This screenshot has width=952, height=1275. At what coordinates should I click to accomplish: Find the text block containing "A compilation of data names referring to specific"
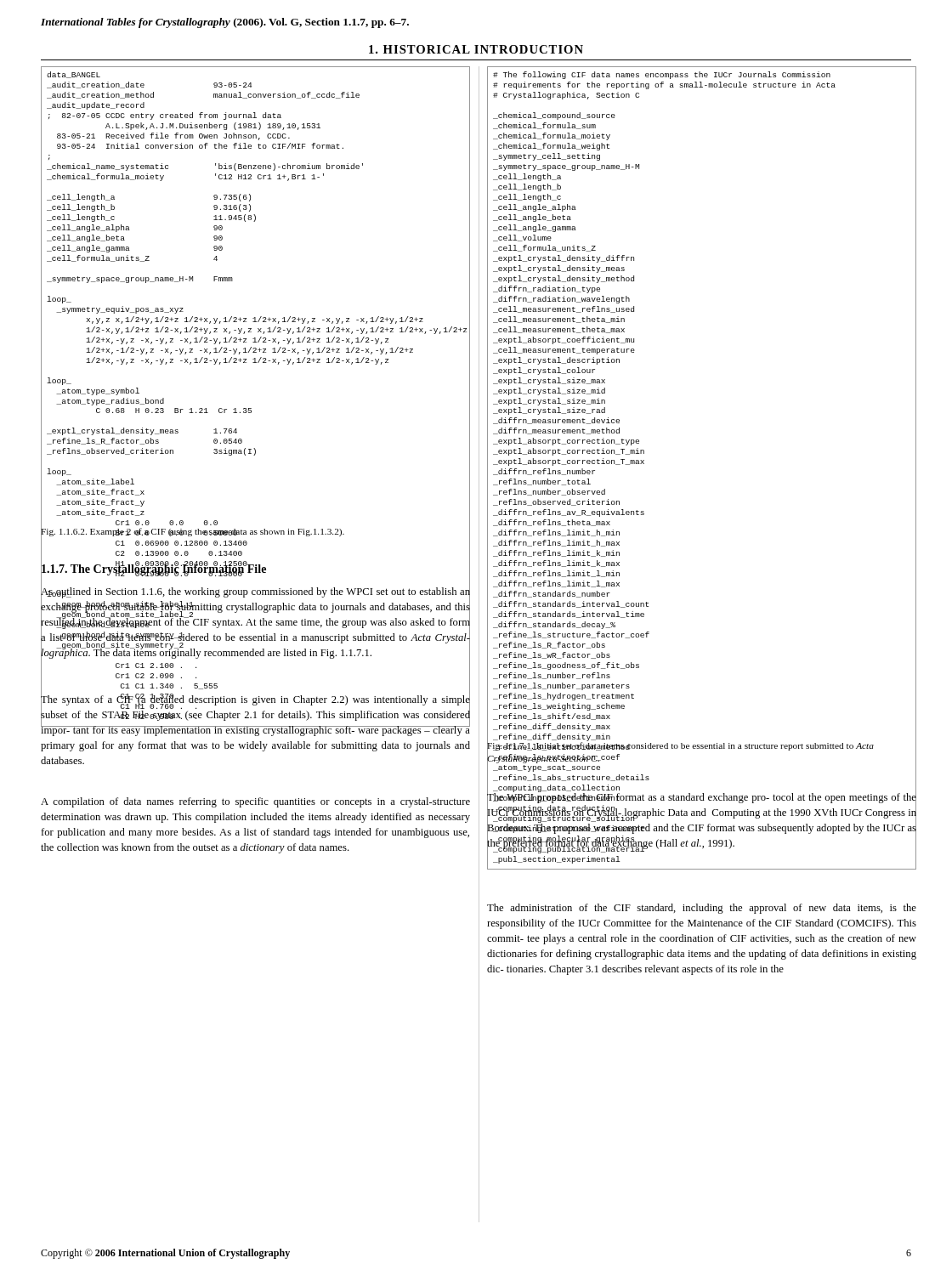tap(255, 824)
